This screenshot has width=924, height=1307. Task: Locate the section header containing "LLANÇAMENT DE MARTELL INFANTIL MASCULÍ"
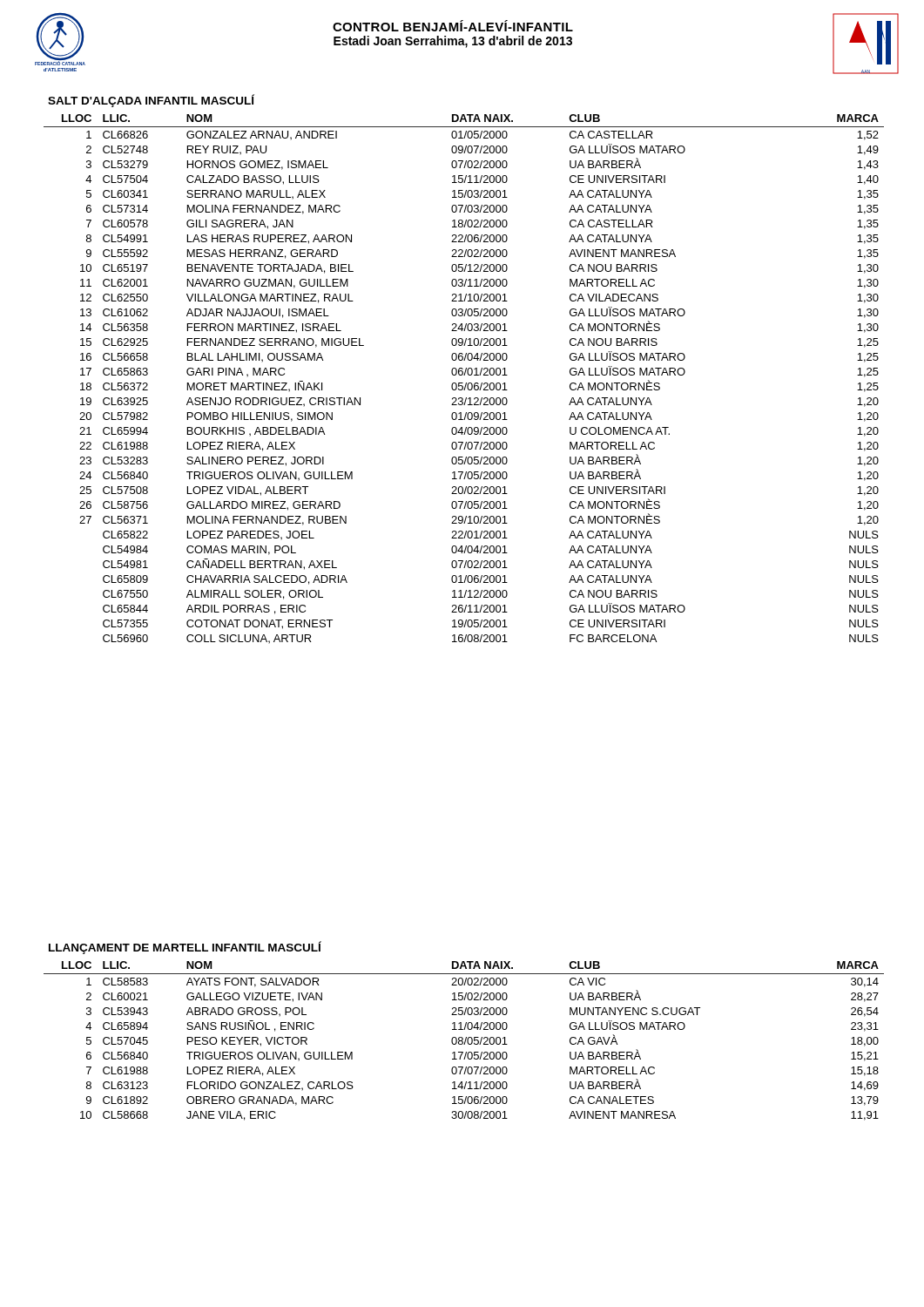coord(184,948)
